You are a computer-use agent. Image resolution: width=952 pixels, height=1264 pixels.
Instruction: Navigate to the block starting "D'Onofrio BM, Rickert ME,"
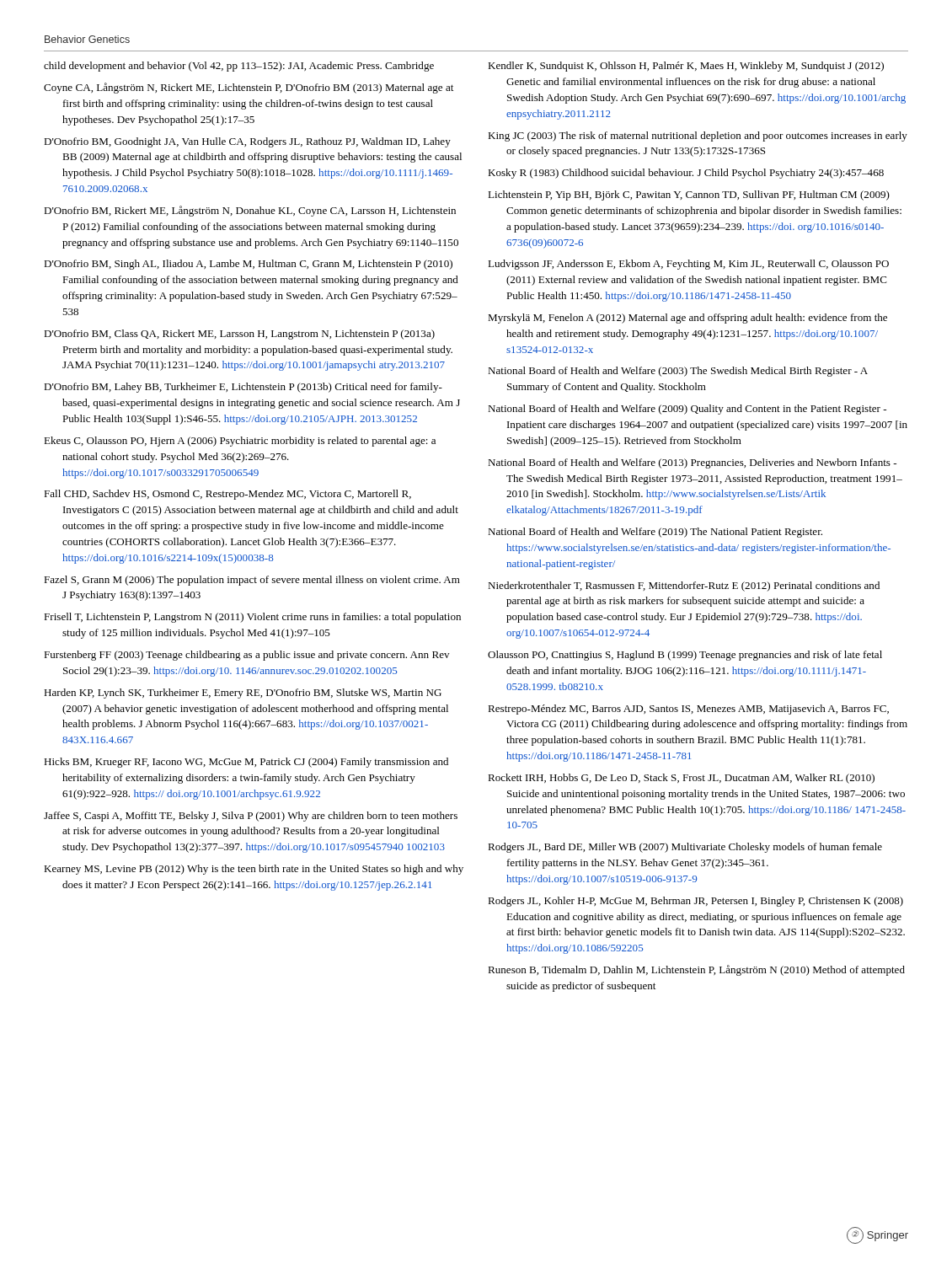click(251, 226)
